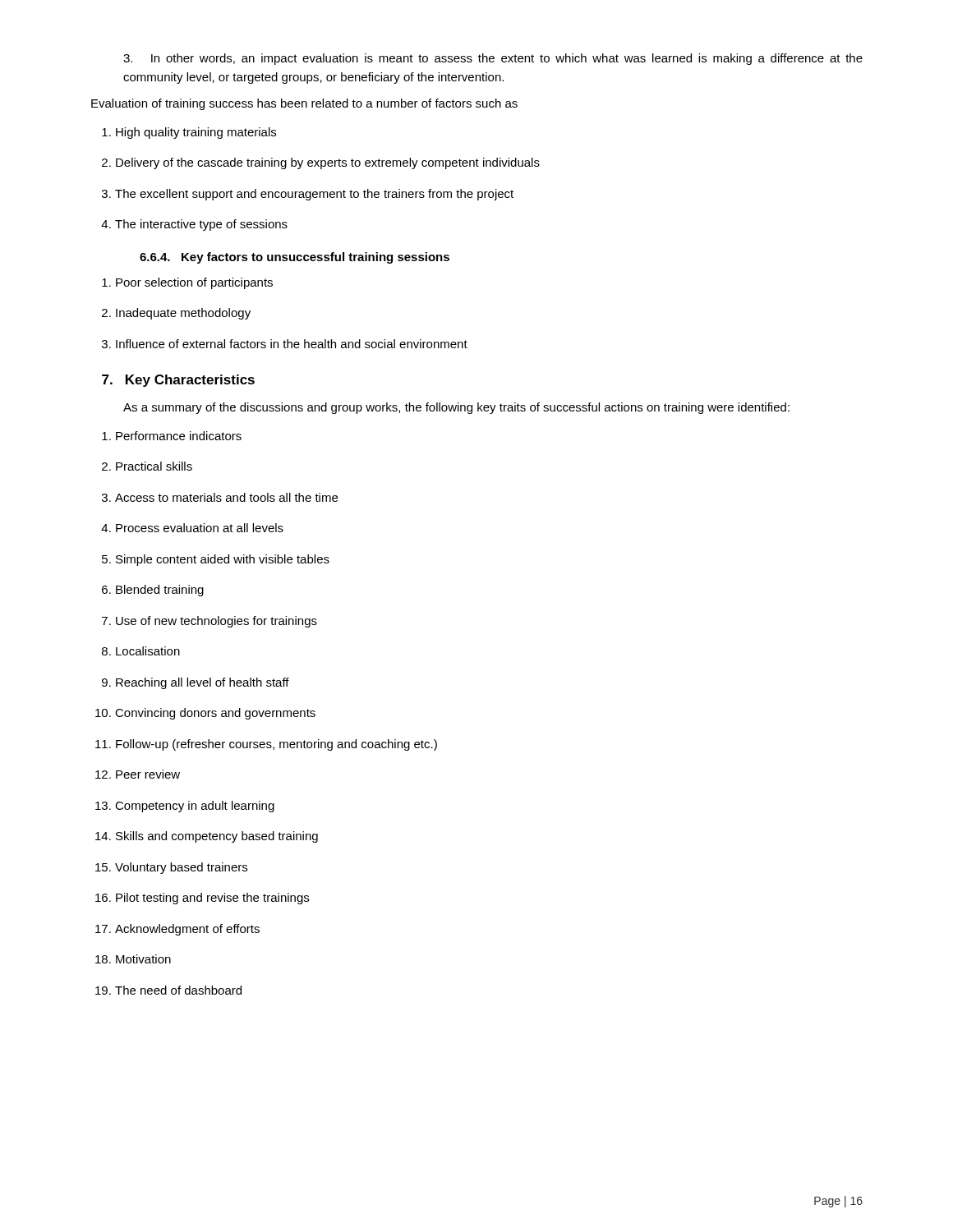Click on the list item that says "3. In other words, an impact evaluation is"
The width and height of the screenshot is (953, 1232).
pyautogui.click(x=493, y=67)
